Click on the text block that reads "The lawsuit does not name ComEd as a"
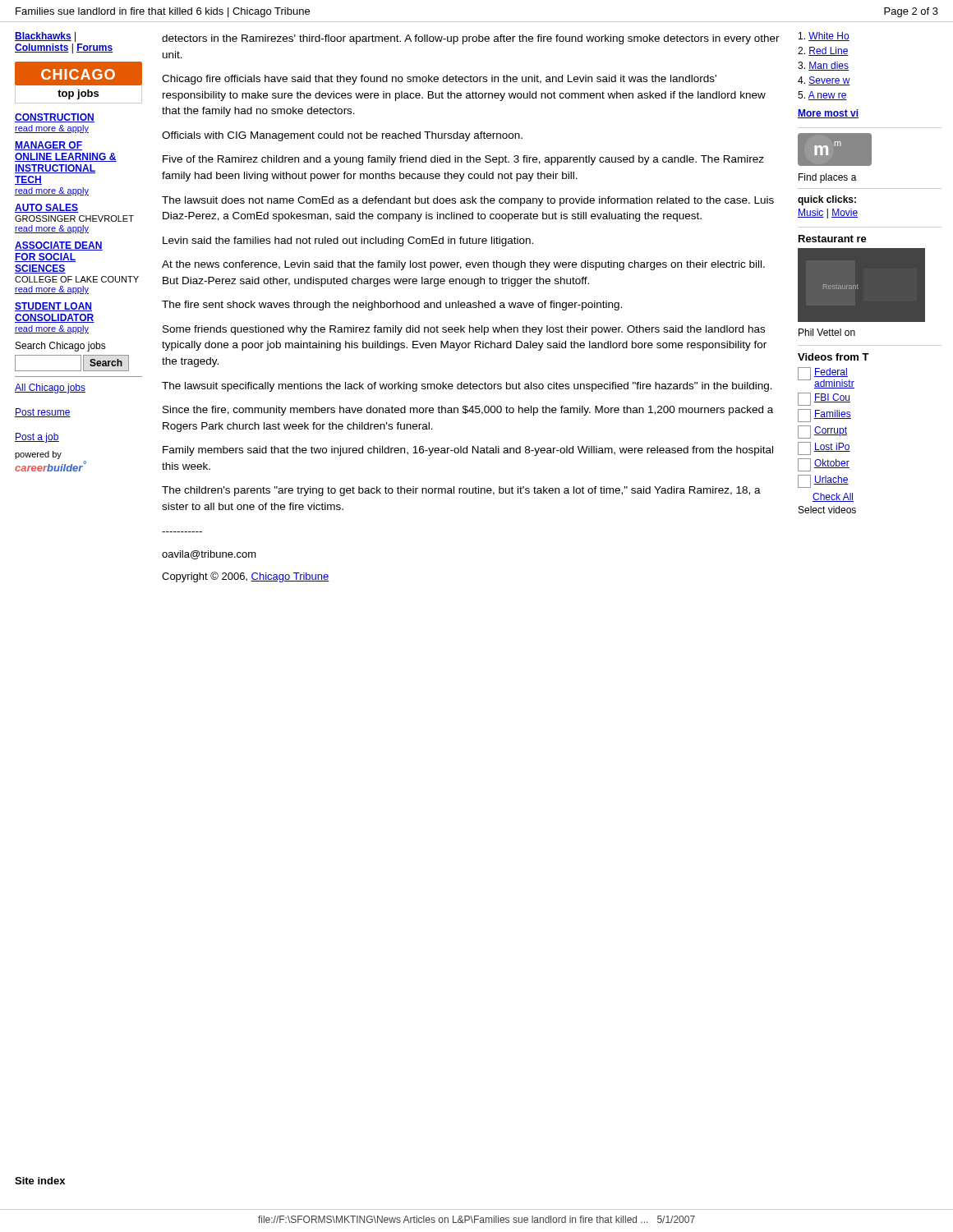This screenshot has width=953, height=1232. [x=471, y=208]
